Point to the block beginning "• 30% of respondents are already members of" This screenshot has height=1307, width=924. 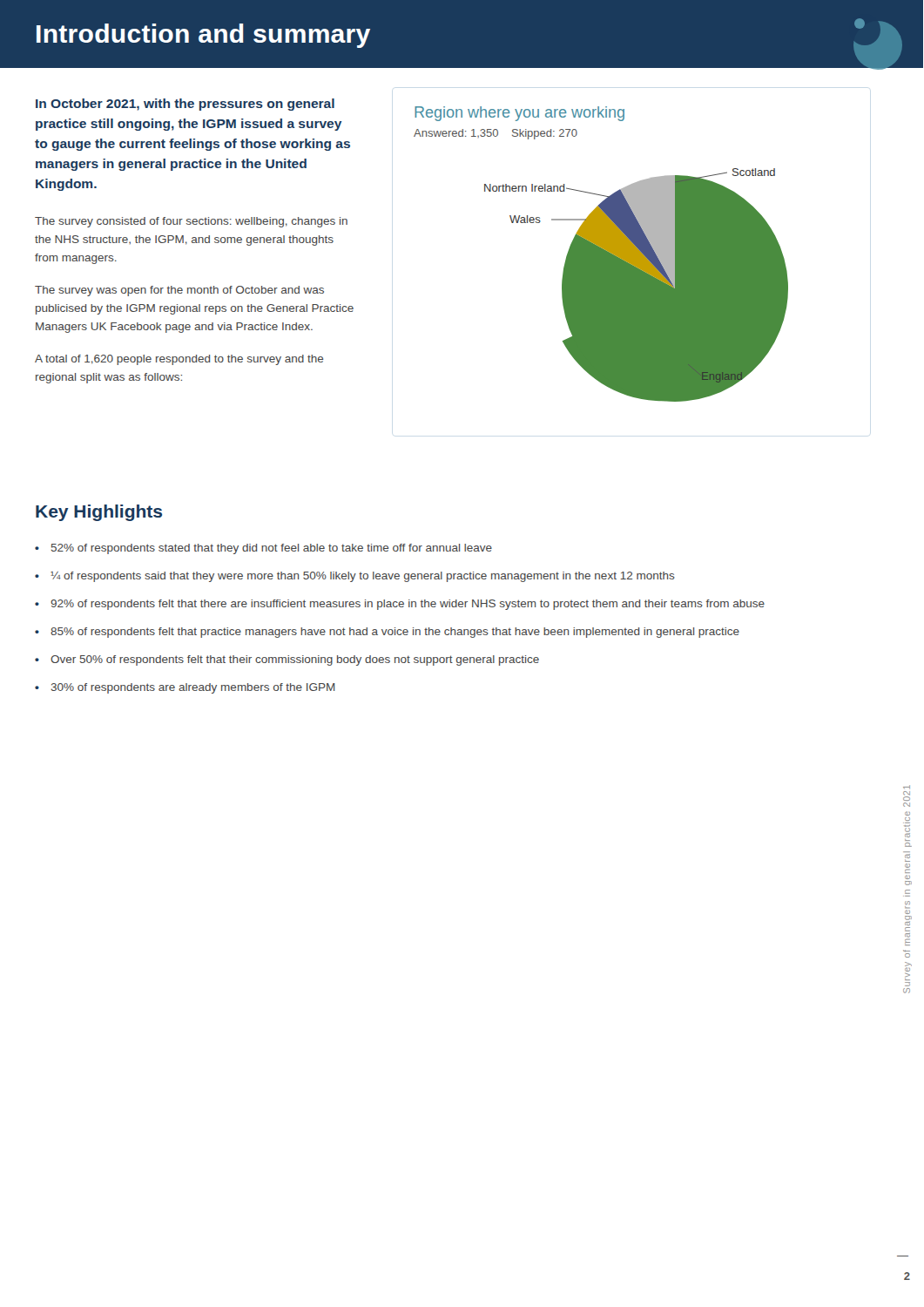pyautogui.click(x=185, y=688)
